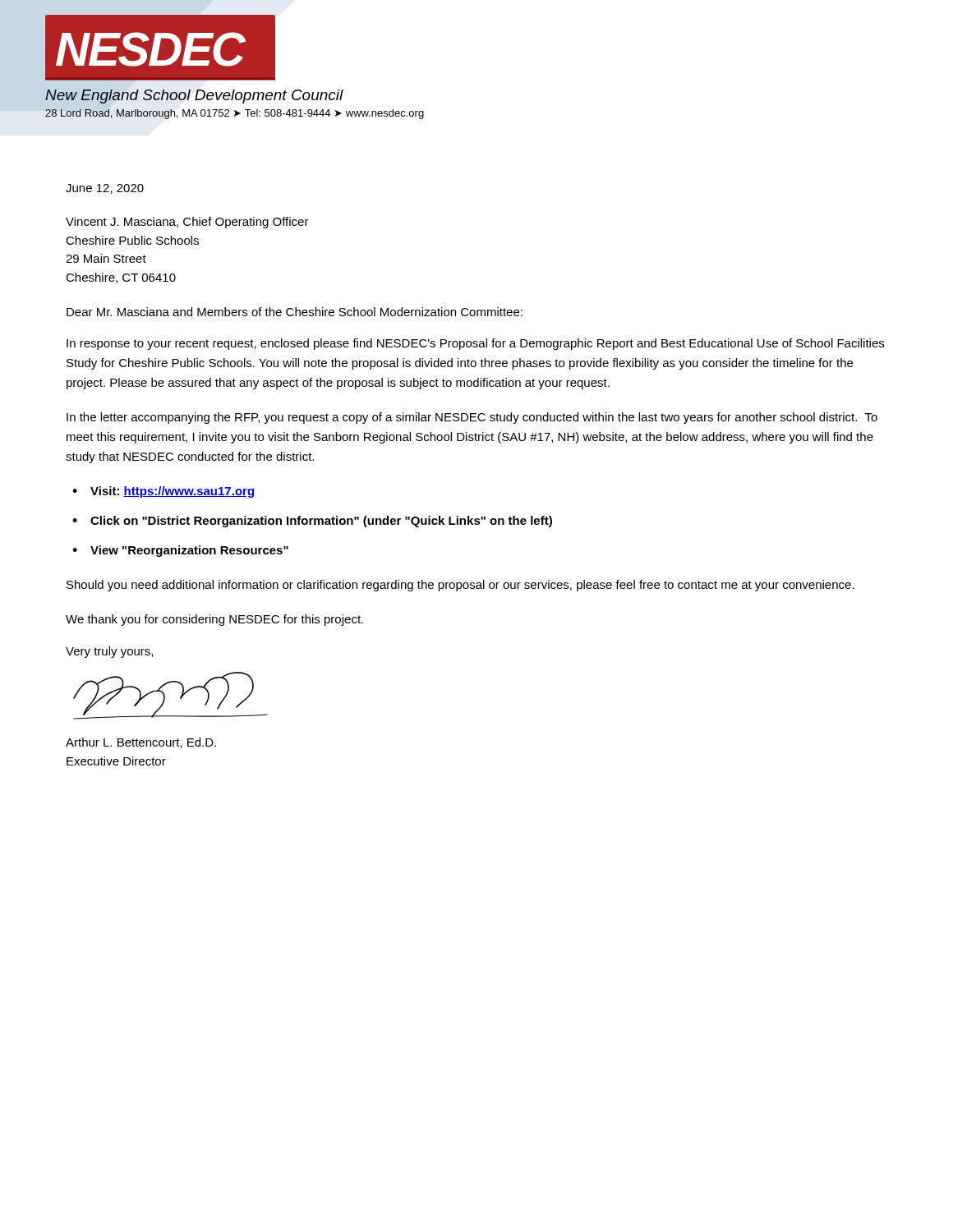Image resolution: width=953 pixels, height=1232 pixels.
Task: Find the logo
Action: pyautogui.click(x=476, y=68)
